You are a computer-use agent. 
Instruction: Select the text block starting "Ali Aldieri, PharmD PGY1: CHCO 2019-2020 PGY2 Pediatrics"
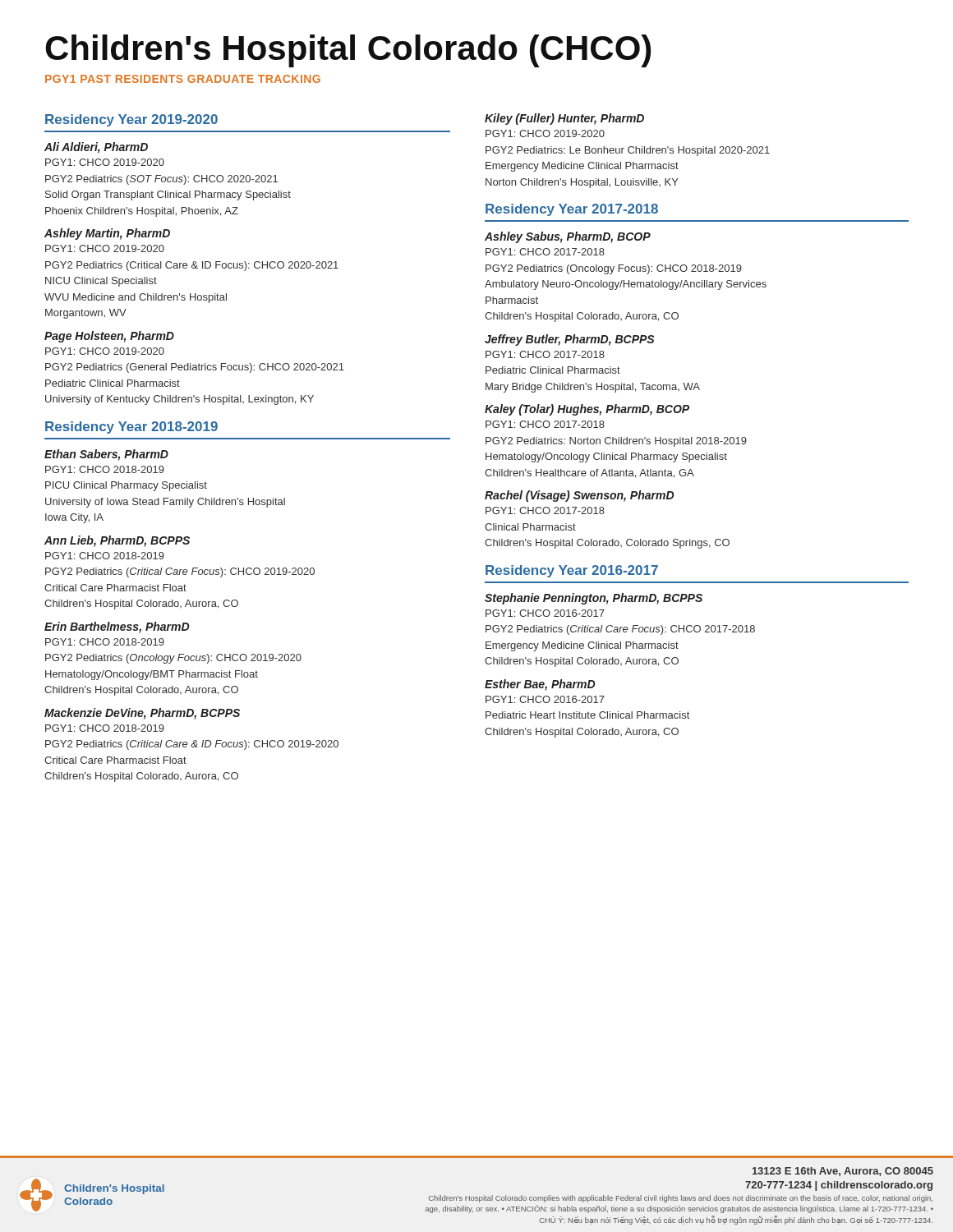(247, 180)
